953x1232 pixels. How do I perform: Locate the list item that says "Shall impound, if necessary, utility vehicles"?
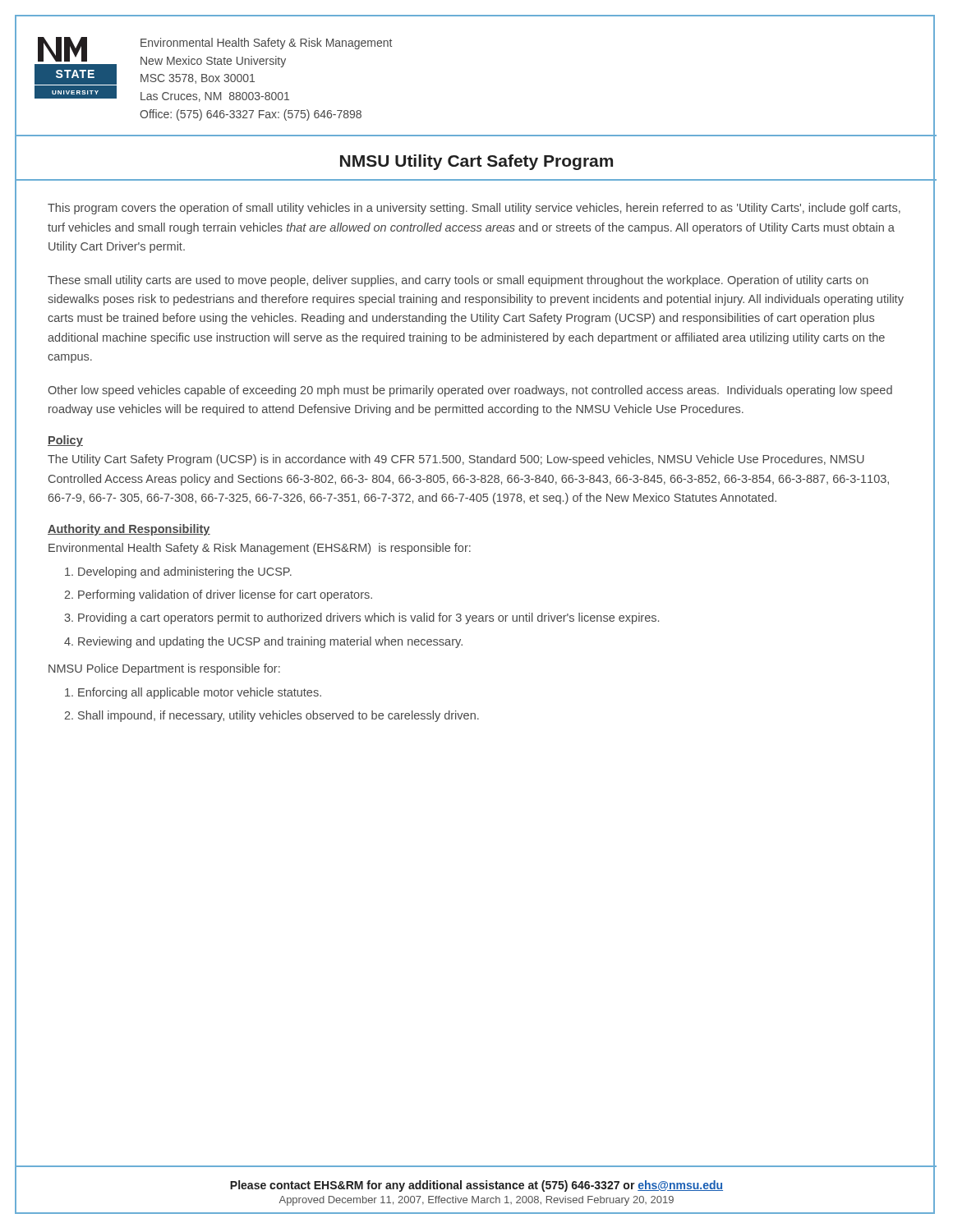pyautogui.click(x=279, y=716)
